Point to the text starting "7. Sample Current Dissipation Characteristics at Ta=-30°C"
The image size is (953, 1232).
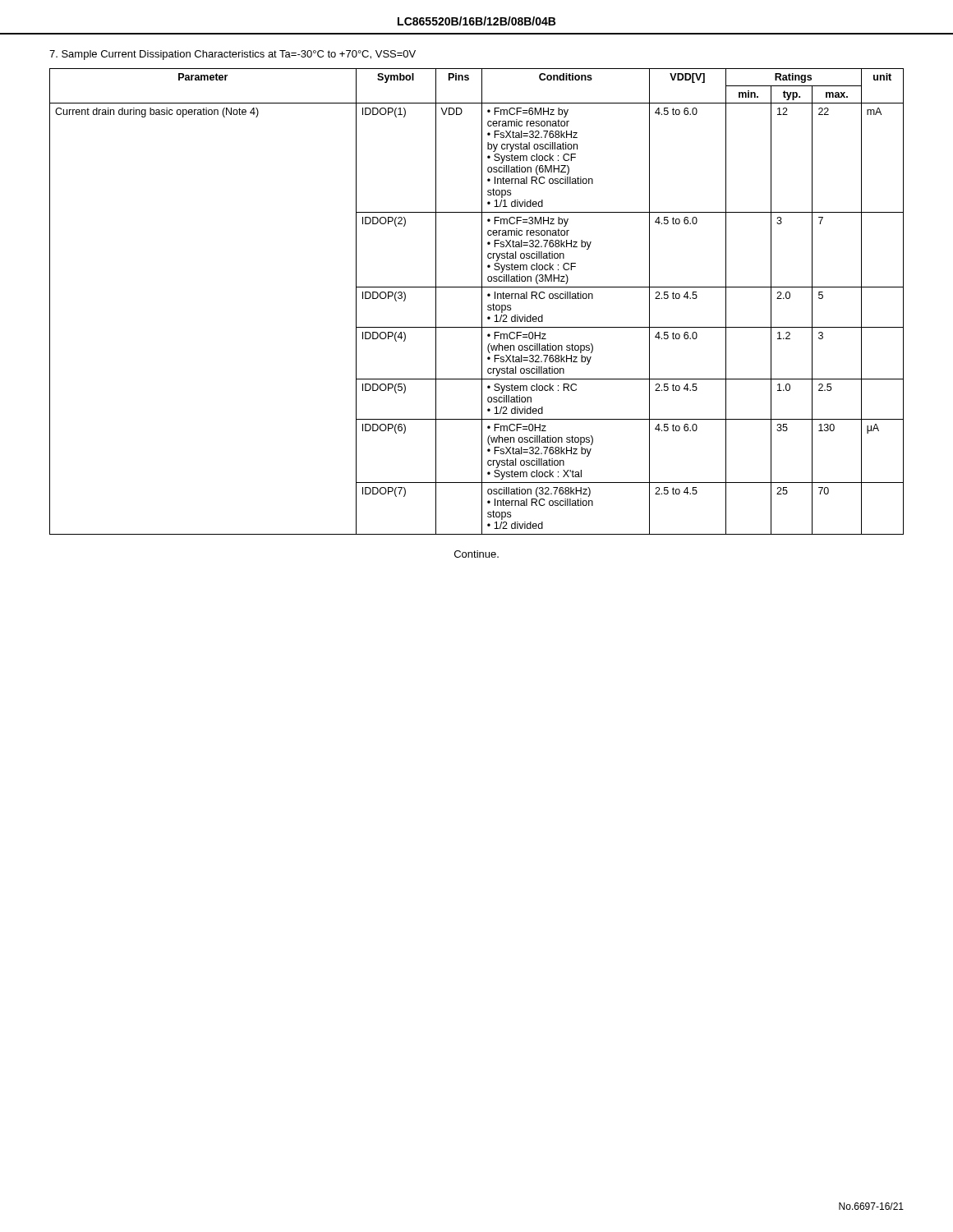[233, 54]
